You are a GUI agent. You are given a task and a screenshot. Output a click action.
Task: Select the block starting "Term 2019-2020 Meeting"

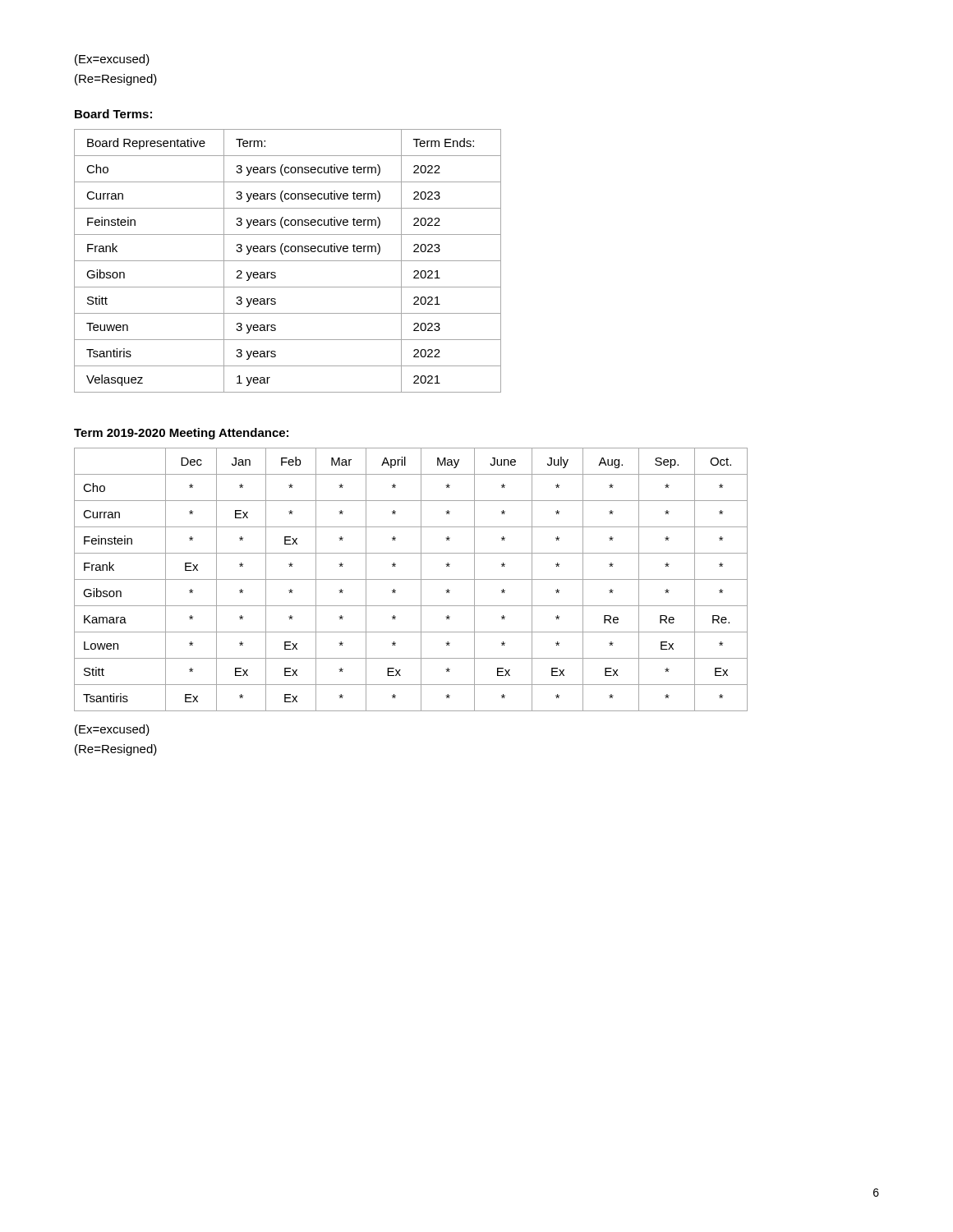coord(182,432)
